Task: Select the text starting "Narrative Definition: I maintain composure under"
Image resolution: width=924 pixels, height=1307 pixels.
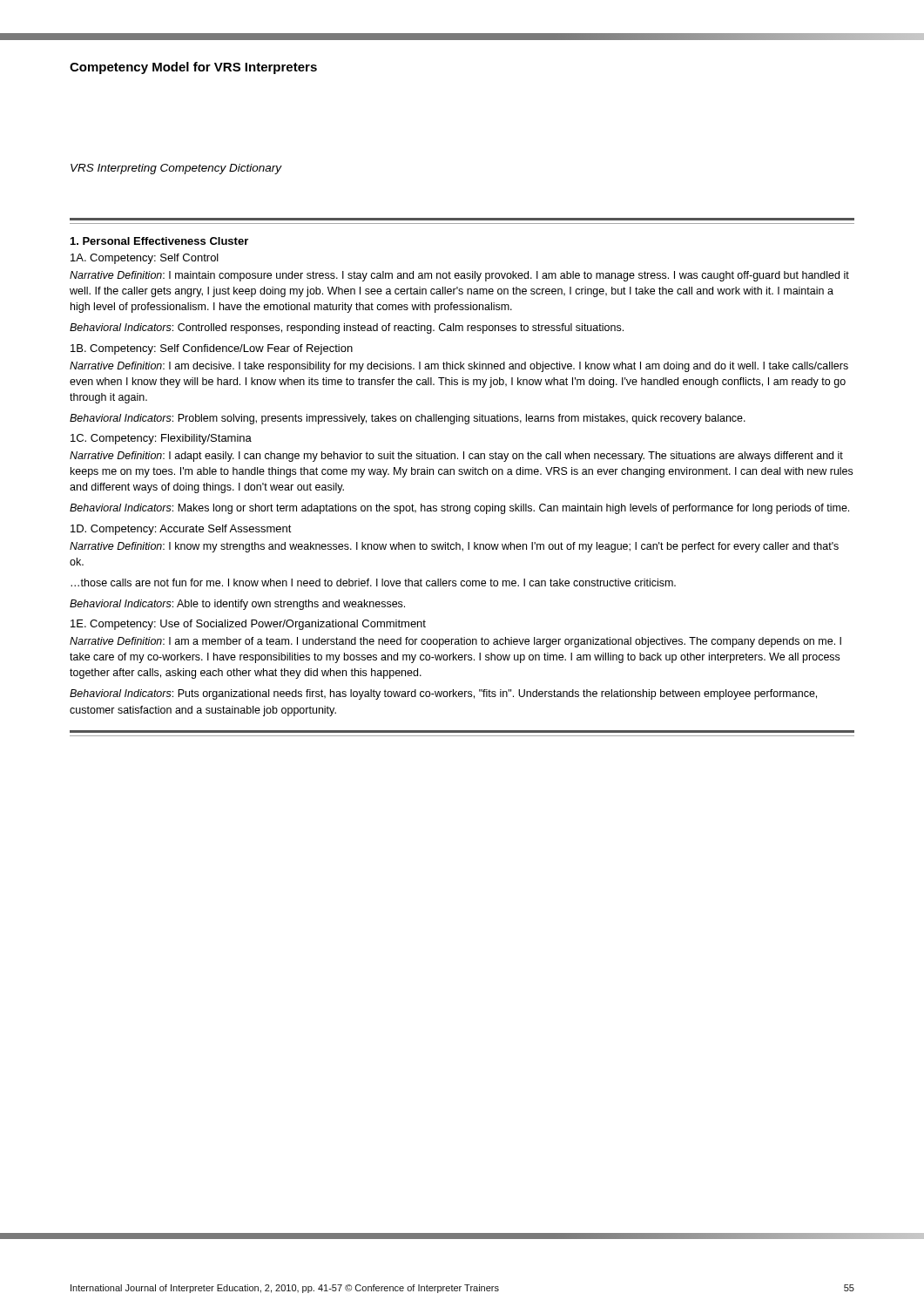Action: pyautogui.click(x=459, y=291)
